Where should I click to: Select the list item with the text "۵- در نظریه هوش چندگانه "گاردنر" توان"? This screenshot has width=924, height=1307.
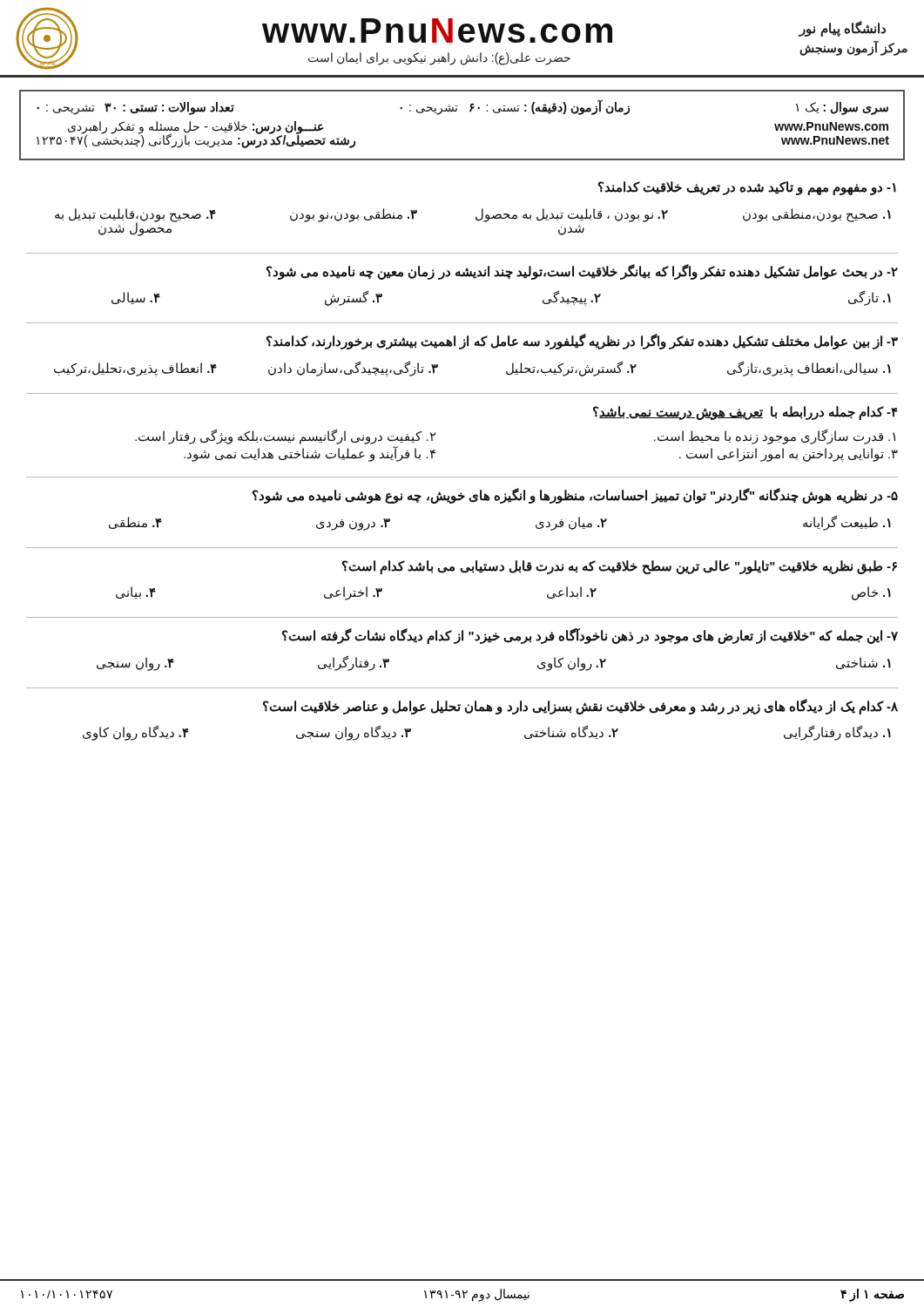[462, 508]
